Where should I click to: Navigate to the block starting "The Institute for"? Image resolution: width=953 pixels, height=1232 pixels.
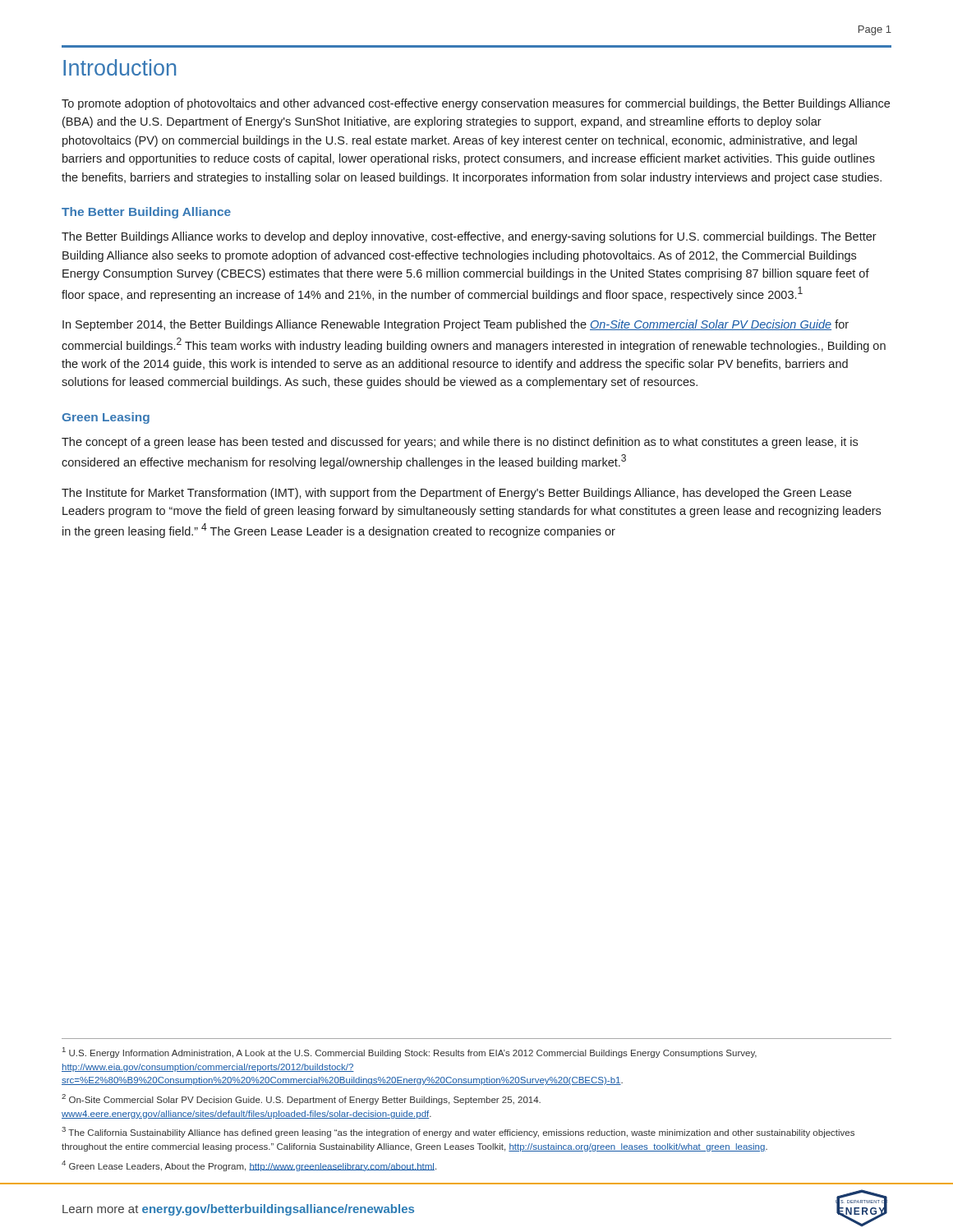coord(472,512)
